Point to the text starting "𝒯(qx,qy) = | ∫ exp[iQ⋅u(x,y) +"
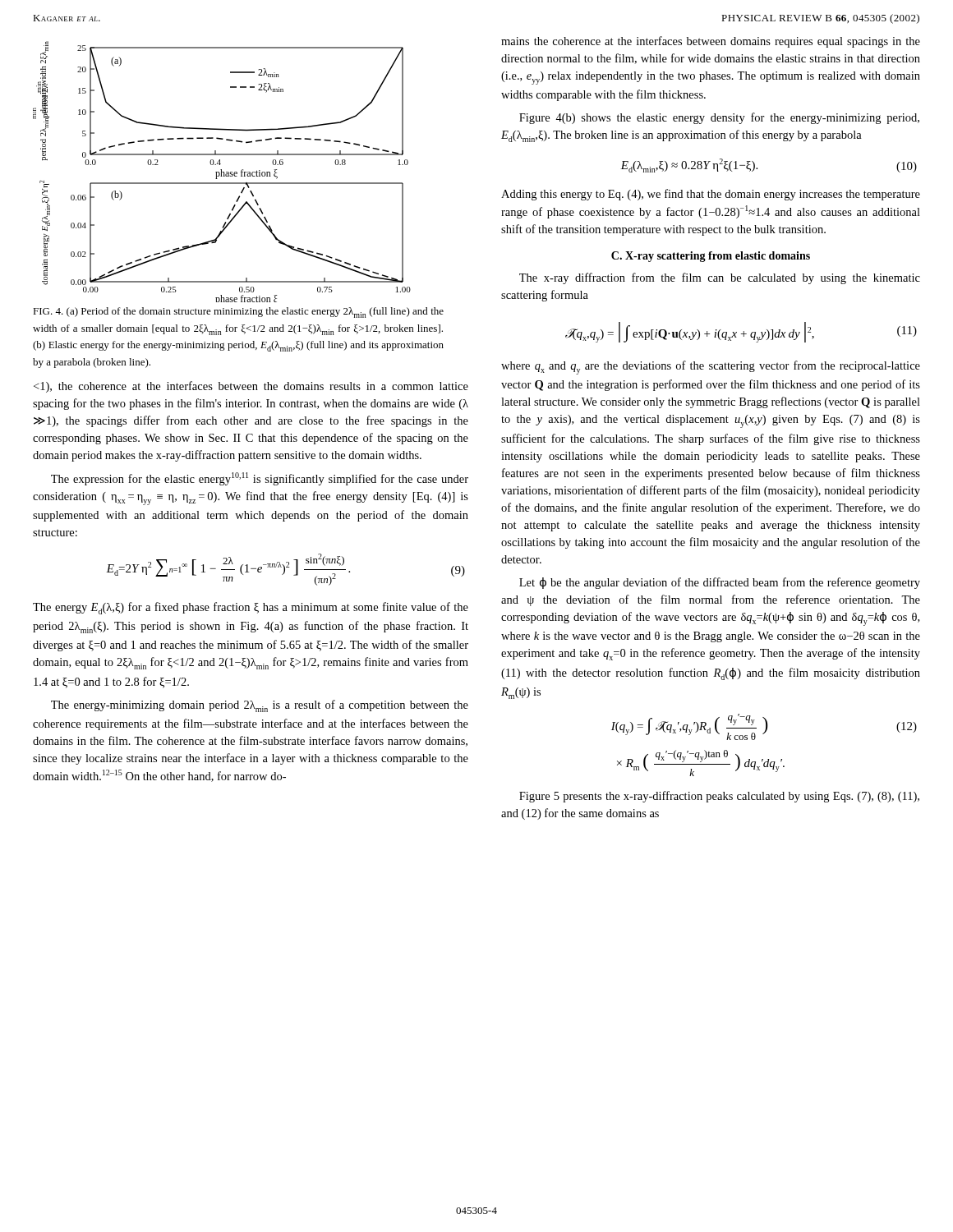953x1232 pixels. click(x=711, y=330)
